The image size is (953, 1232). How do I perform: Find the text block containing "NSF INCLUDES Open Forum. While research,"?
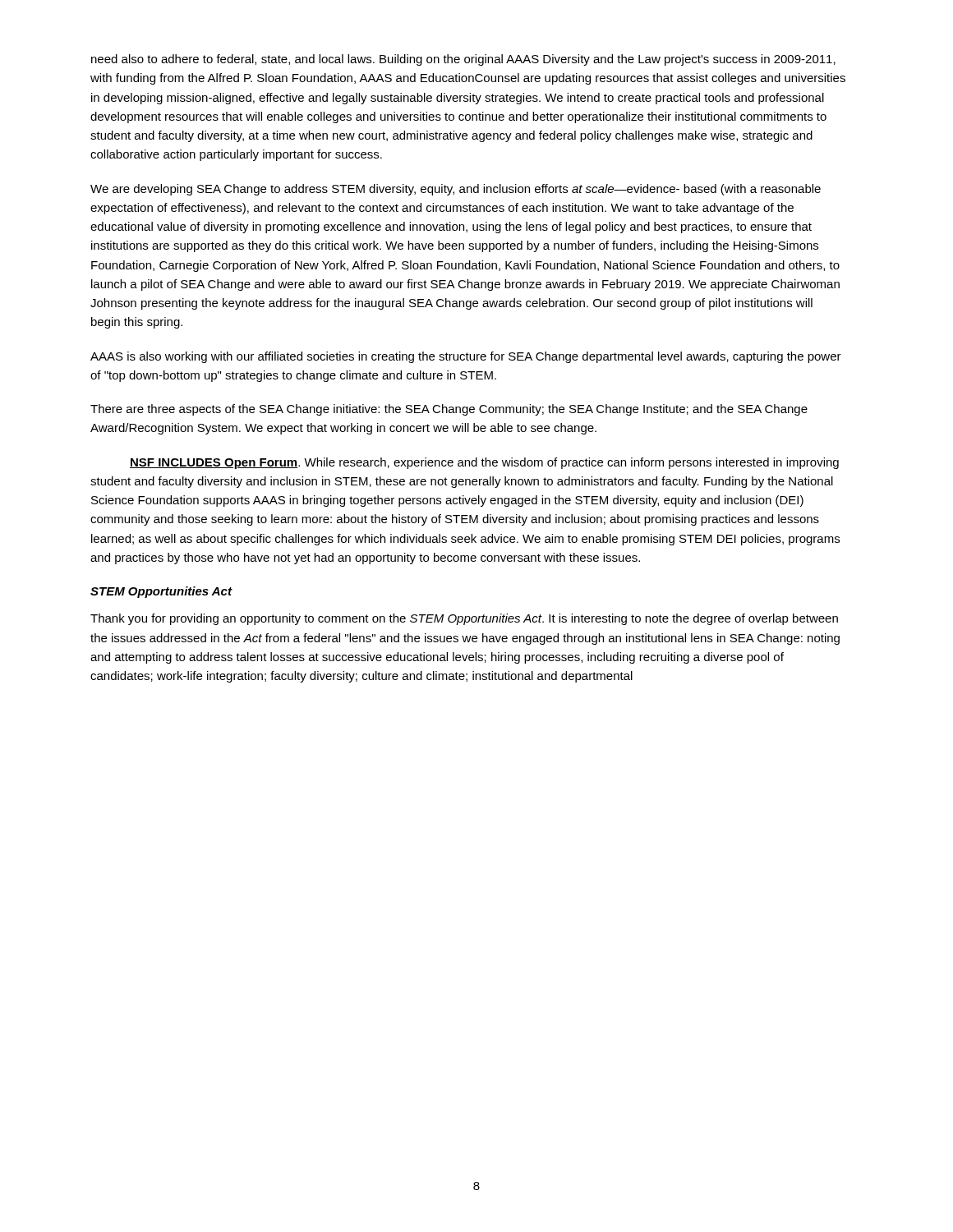coord(468,509)
